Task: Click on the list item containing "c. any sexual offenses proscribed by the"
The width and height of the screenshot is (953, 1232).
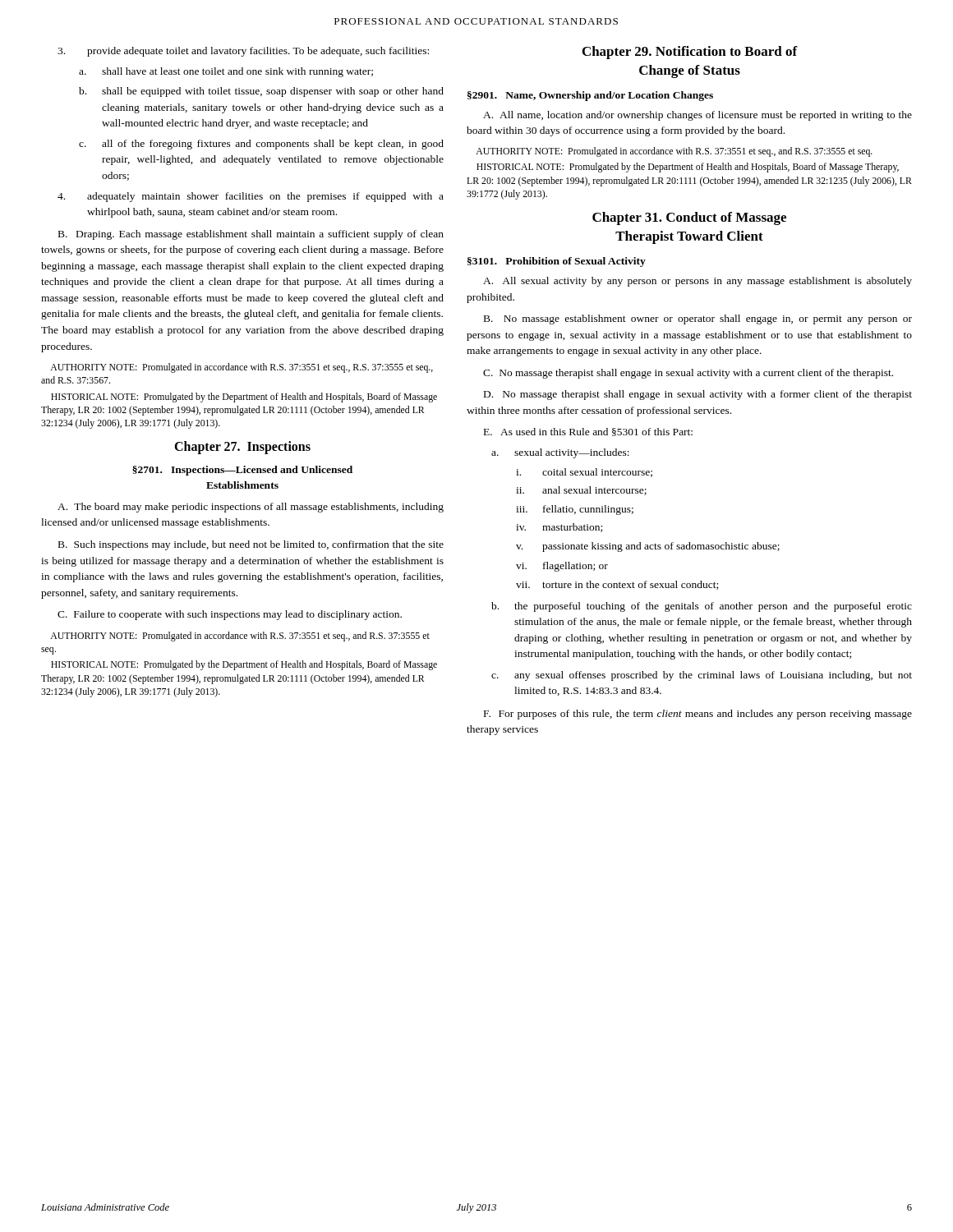Action: coord(702,683)
